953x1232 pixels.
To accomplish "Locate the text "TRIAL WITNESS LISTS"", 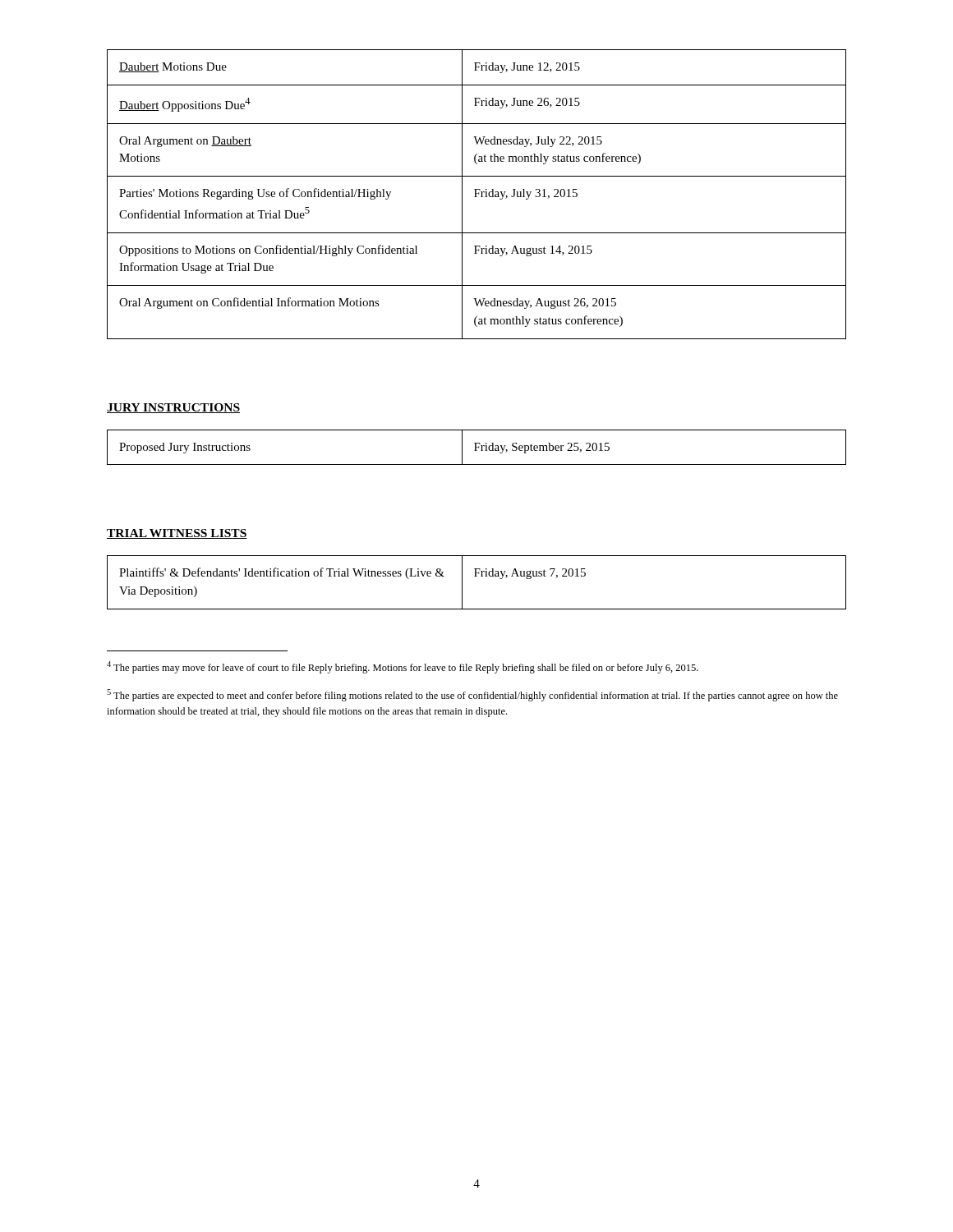I will [x=177, y=533].
